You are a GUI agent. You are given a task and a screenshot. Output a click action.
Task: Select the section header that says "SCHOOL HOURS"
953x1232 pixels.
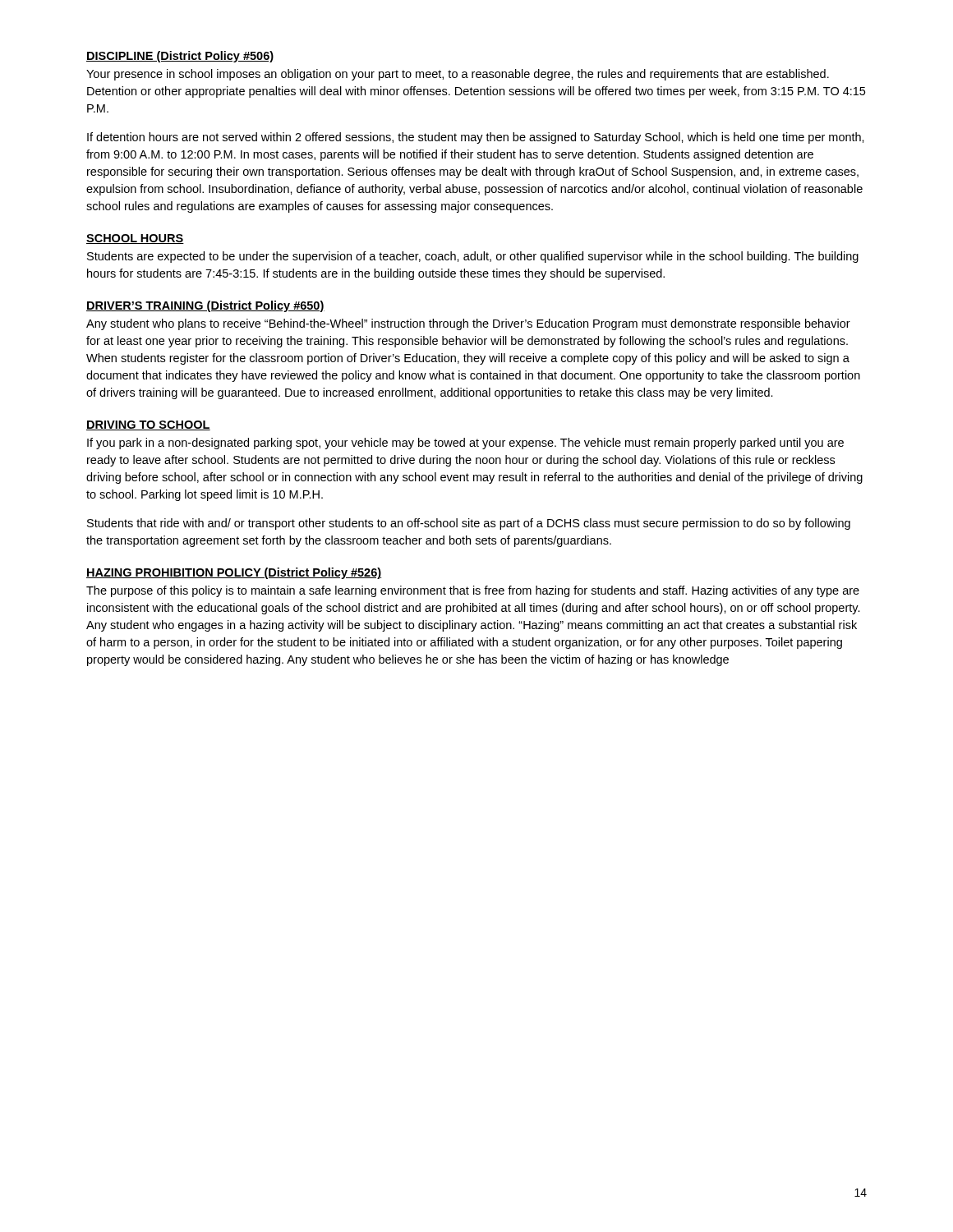(135, 238)
